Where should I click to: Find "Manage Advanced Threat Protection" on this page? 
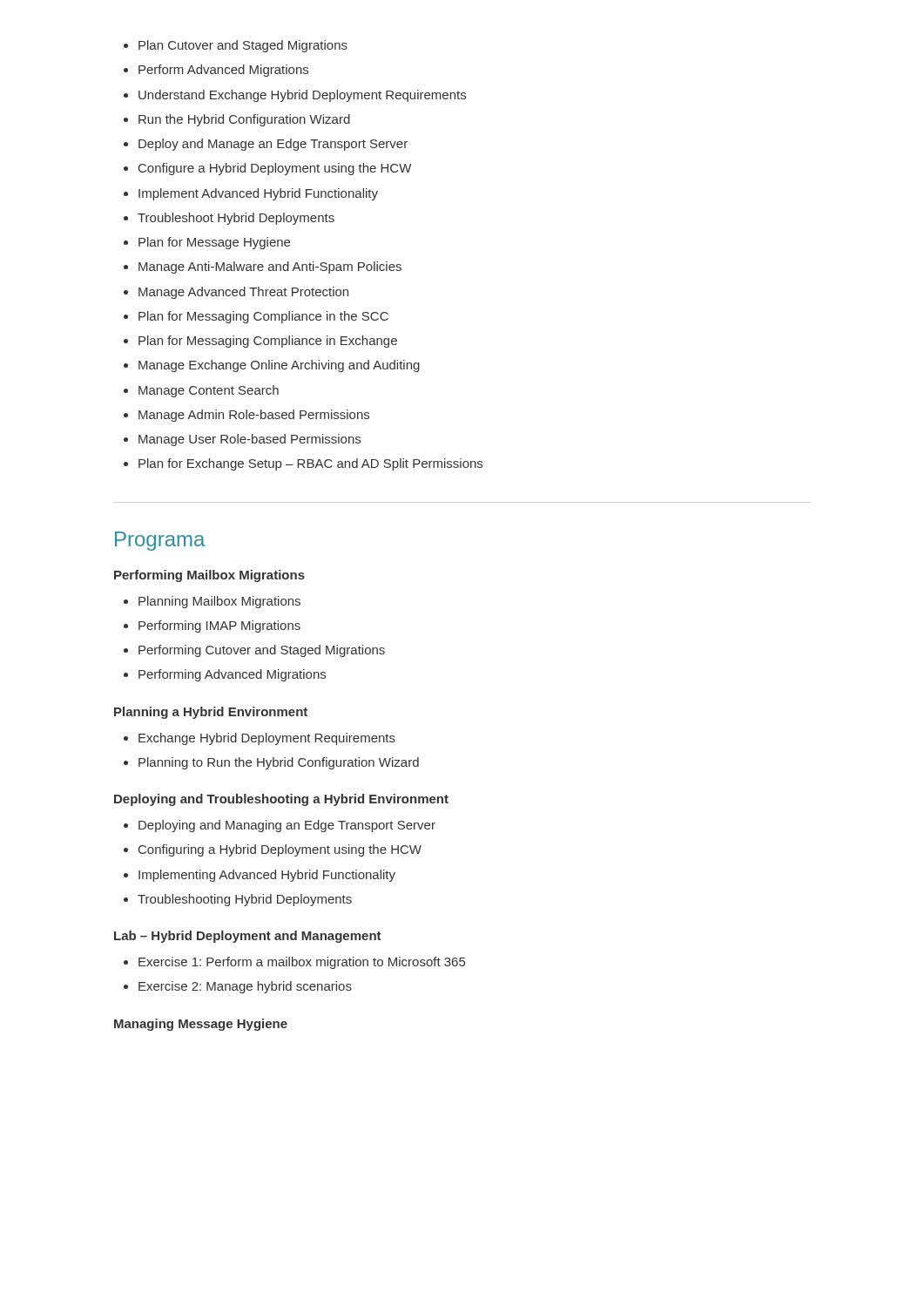(x=243, y=293)
